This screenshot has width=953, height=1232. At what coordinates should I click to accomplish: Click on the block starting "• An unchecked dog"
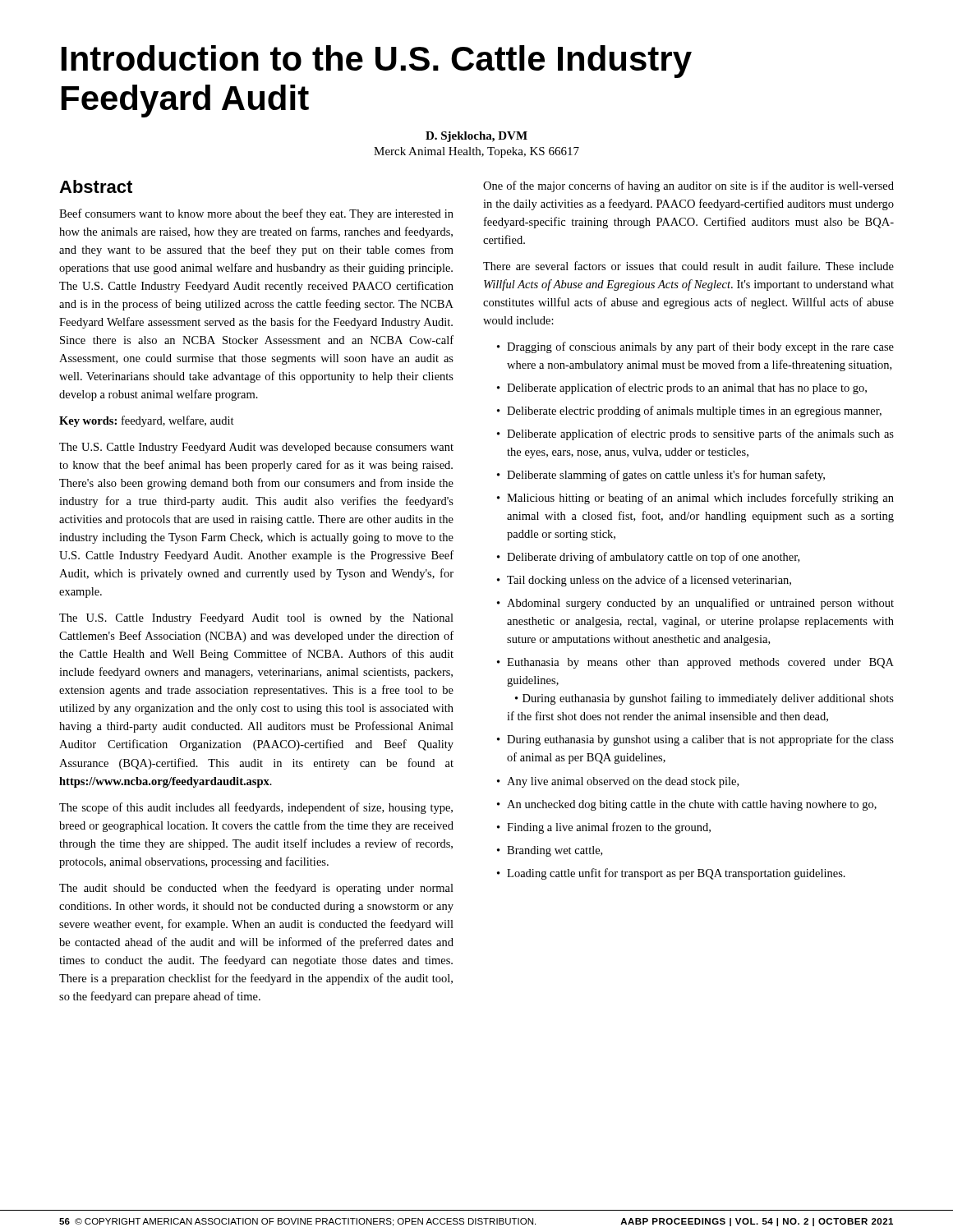pos(695,804)
